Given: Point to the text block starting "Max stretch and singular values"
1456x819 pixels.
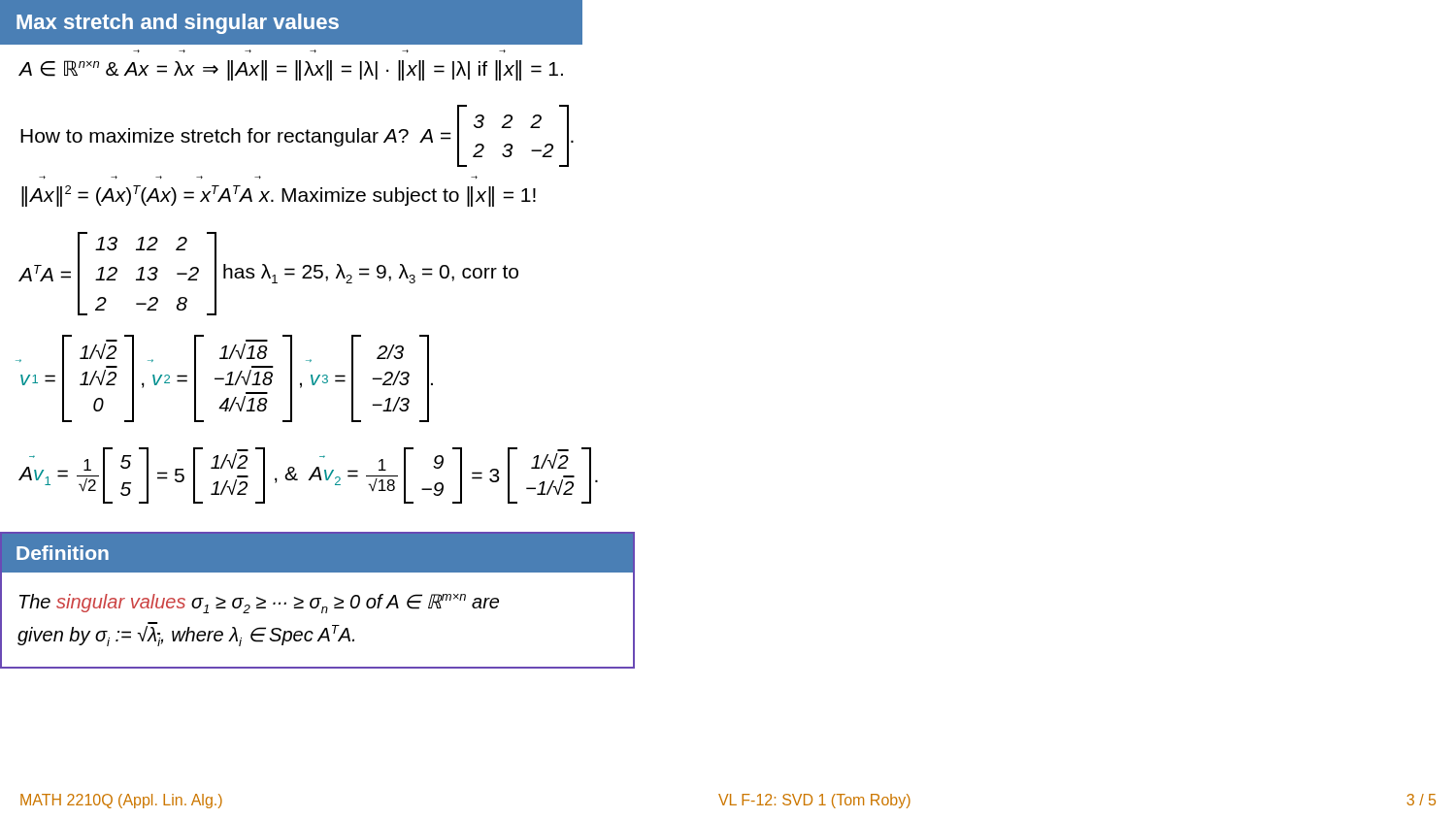Looking at the screenshot, I should point(178,22).
